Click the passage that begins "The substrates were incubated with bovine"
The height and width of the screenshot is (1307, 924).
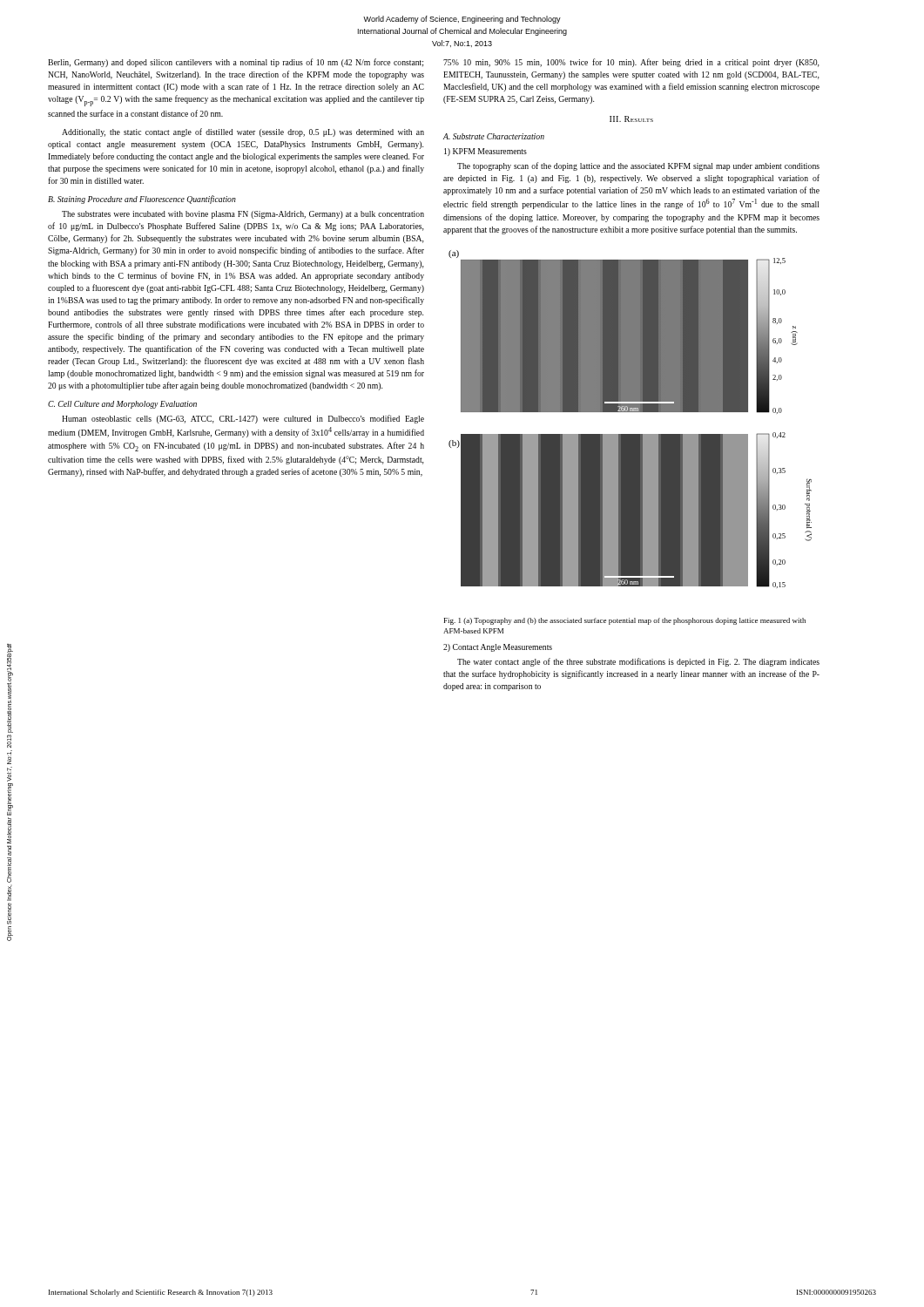coord(236,300)
